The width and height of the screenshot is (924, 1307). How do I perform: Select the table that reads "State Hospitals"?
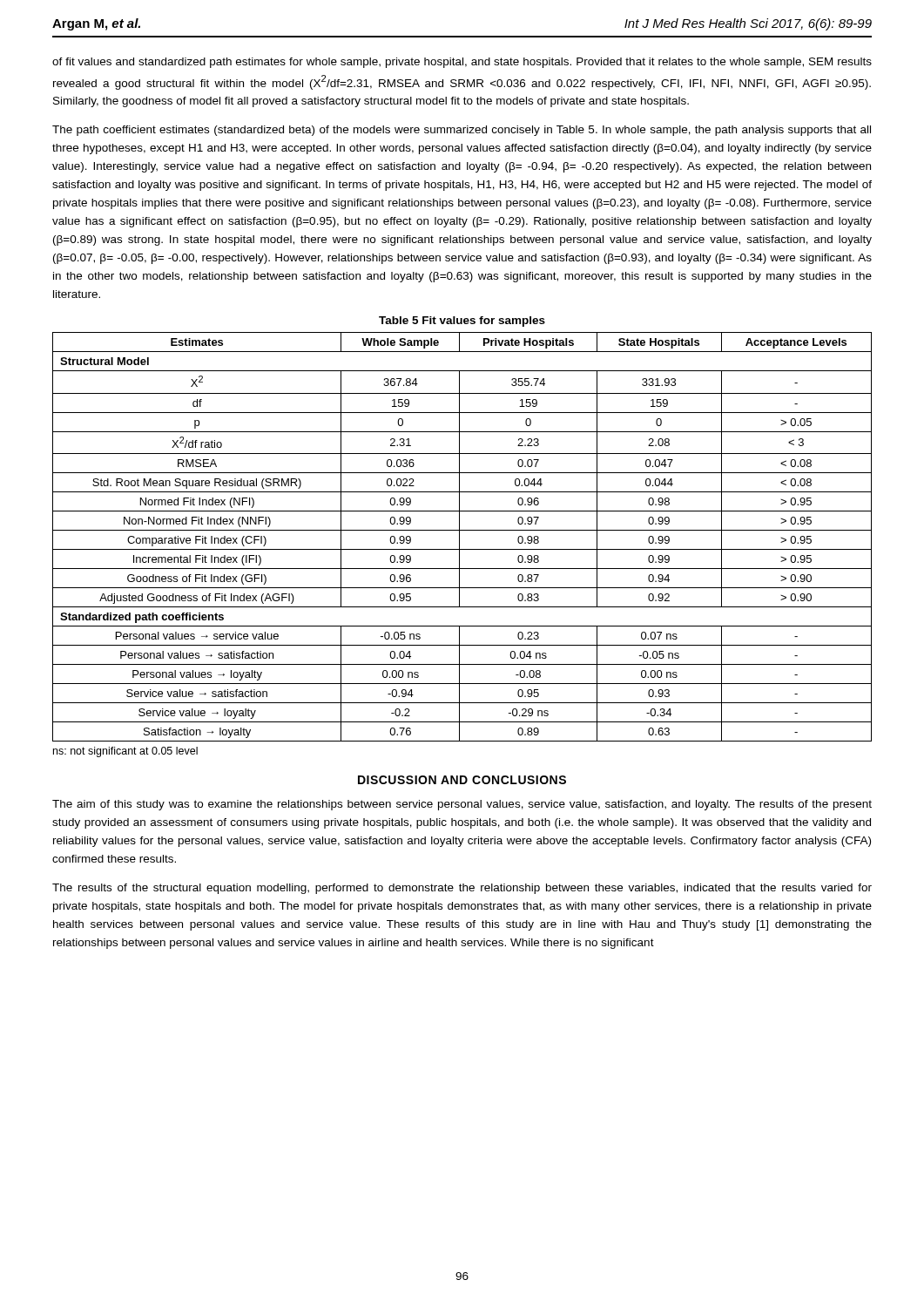pos(462,537)
